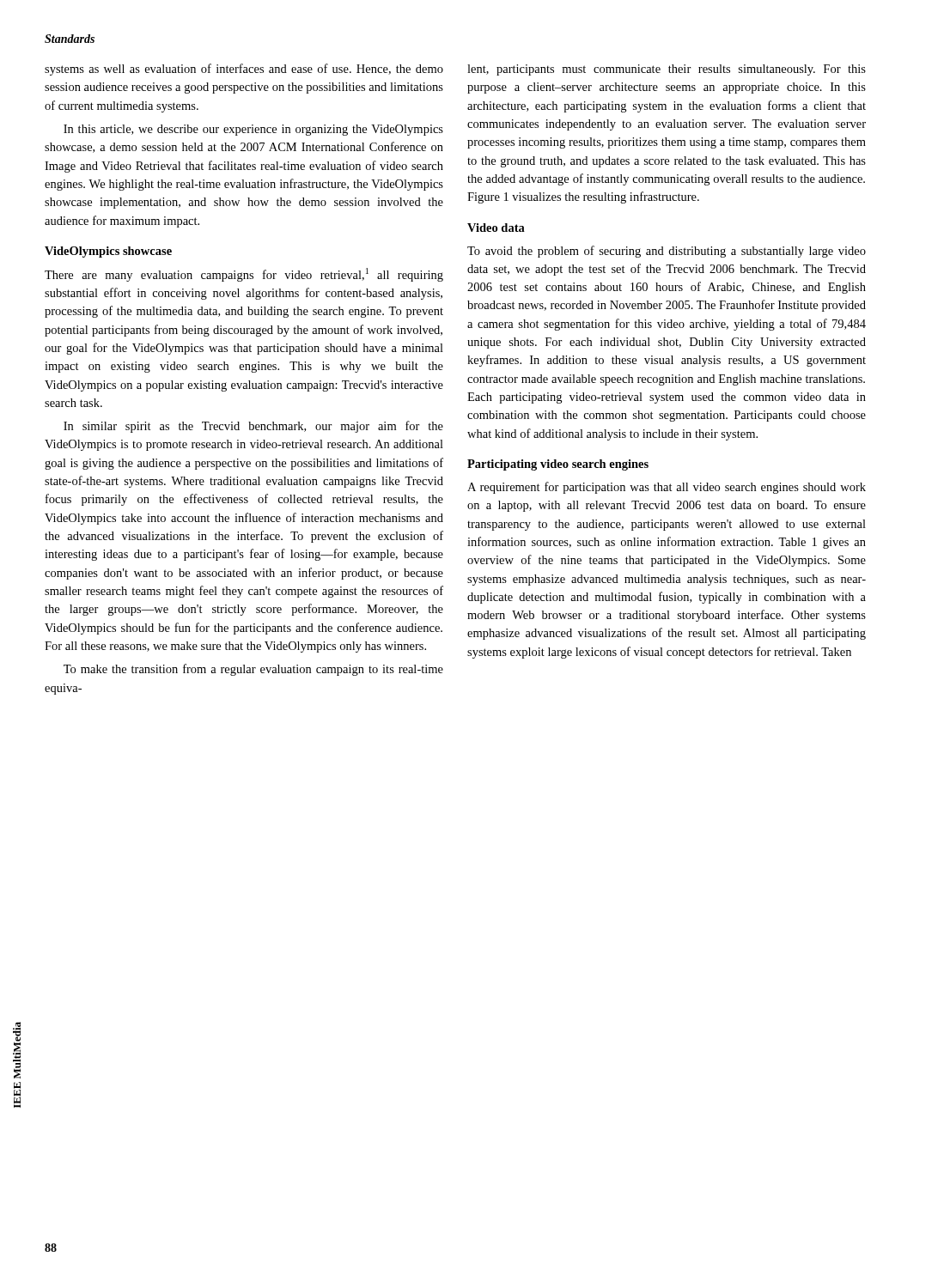Point to the block beginning "systems as well as evaluation of interfaces"
The height and width of the screenshot is (1288, 944).
pos(244,145)
